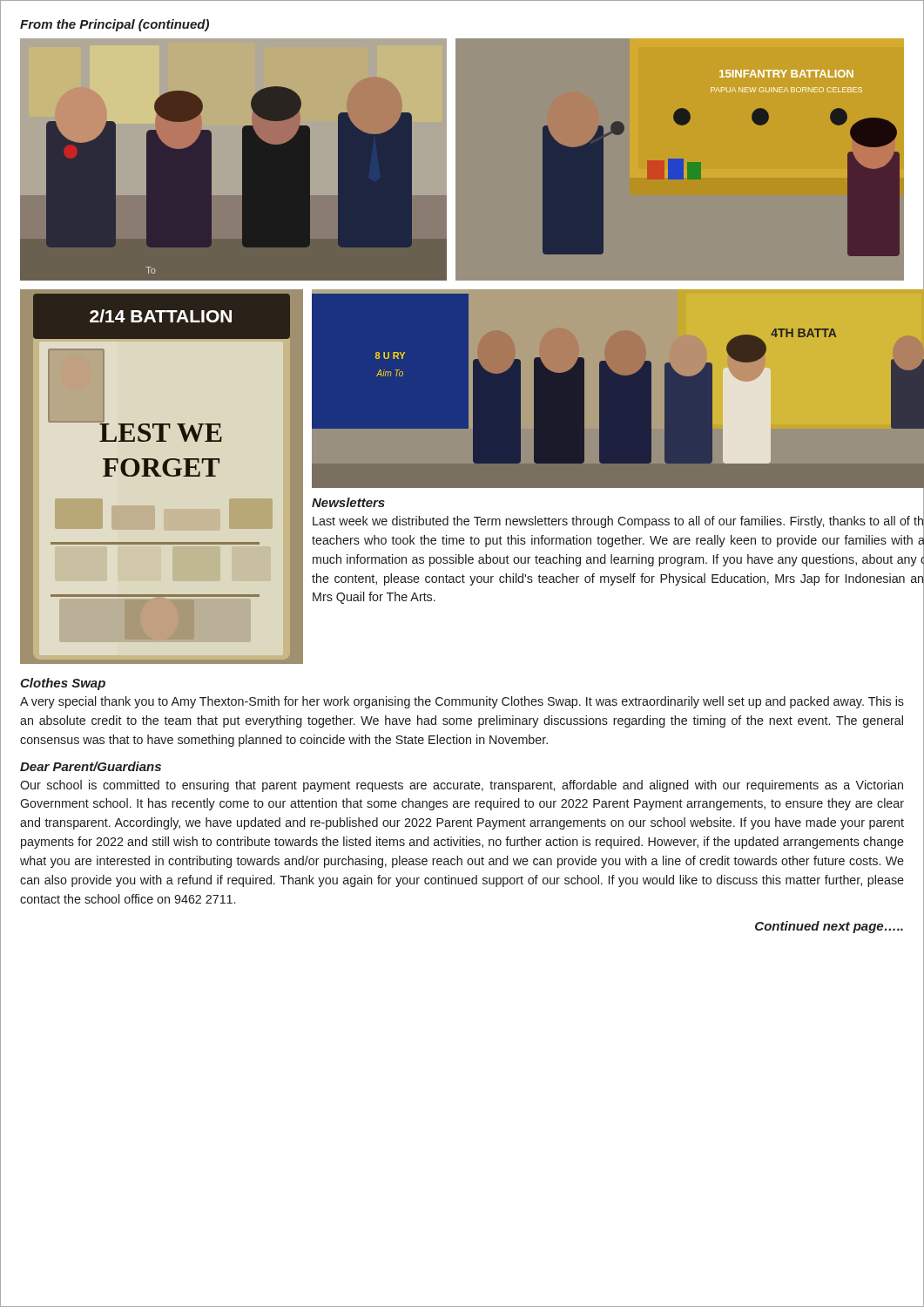Locate the text "Dear Parent/Guardians"
Screen dimensions: 1307x924
pos(91,766)
